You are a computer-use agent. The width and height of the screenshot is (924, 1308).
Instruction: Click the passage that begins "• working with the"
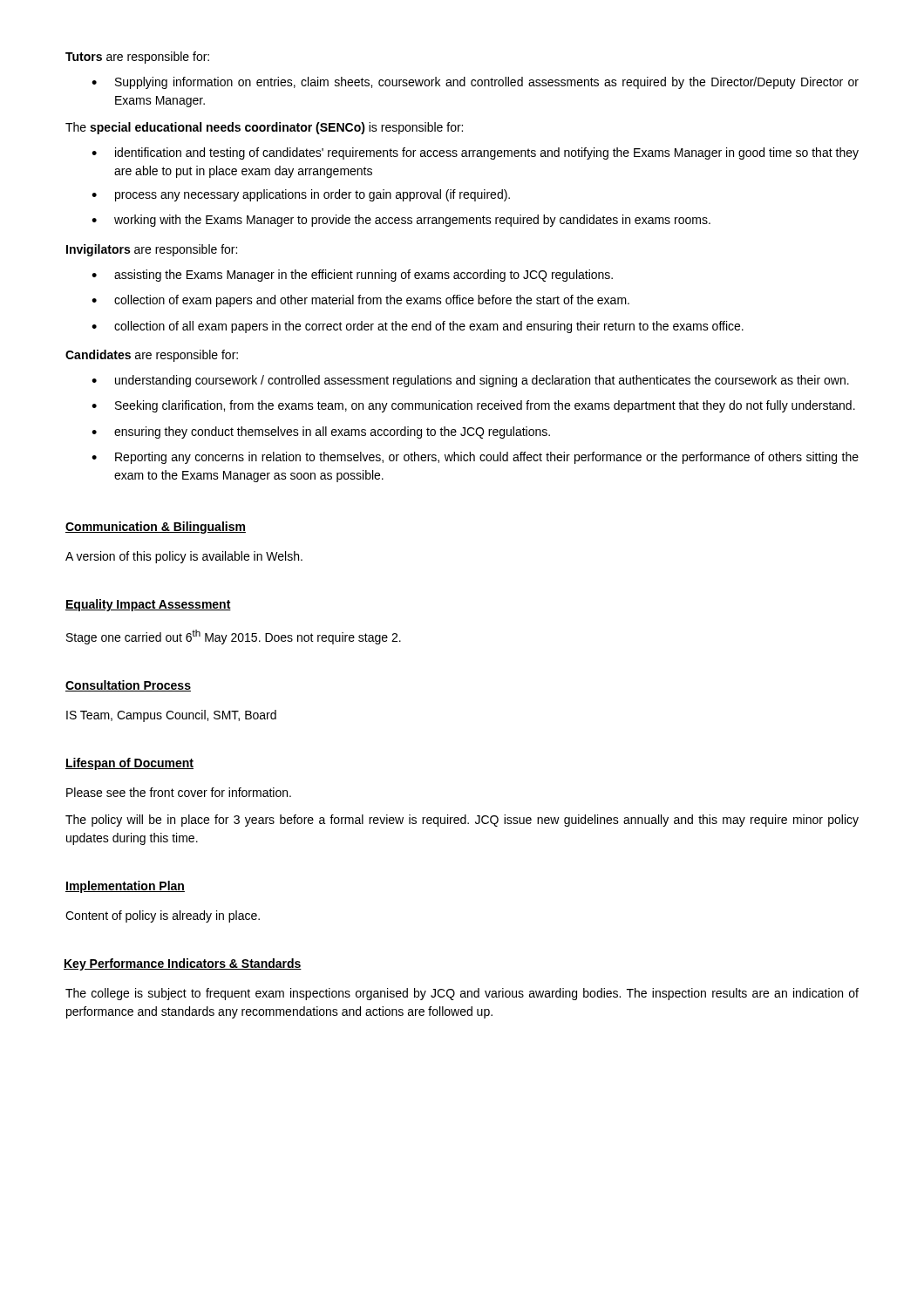pyautogui.click(x=475, y=222)
